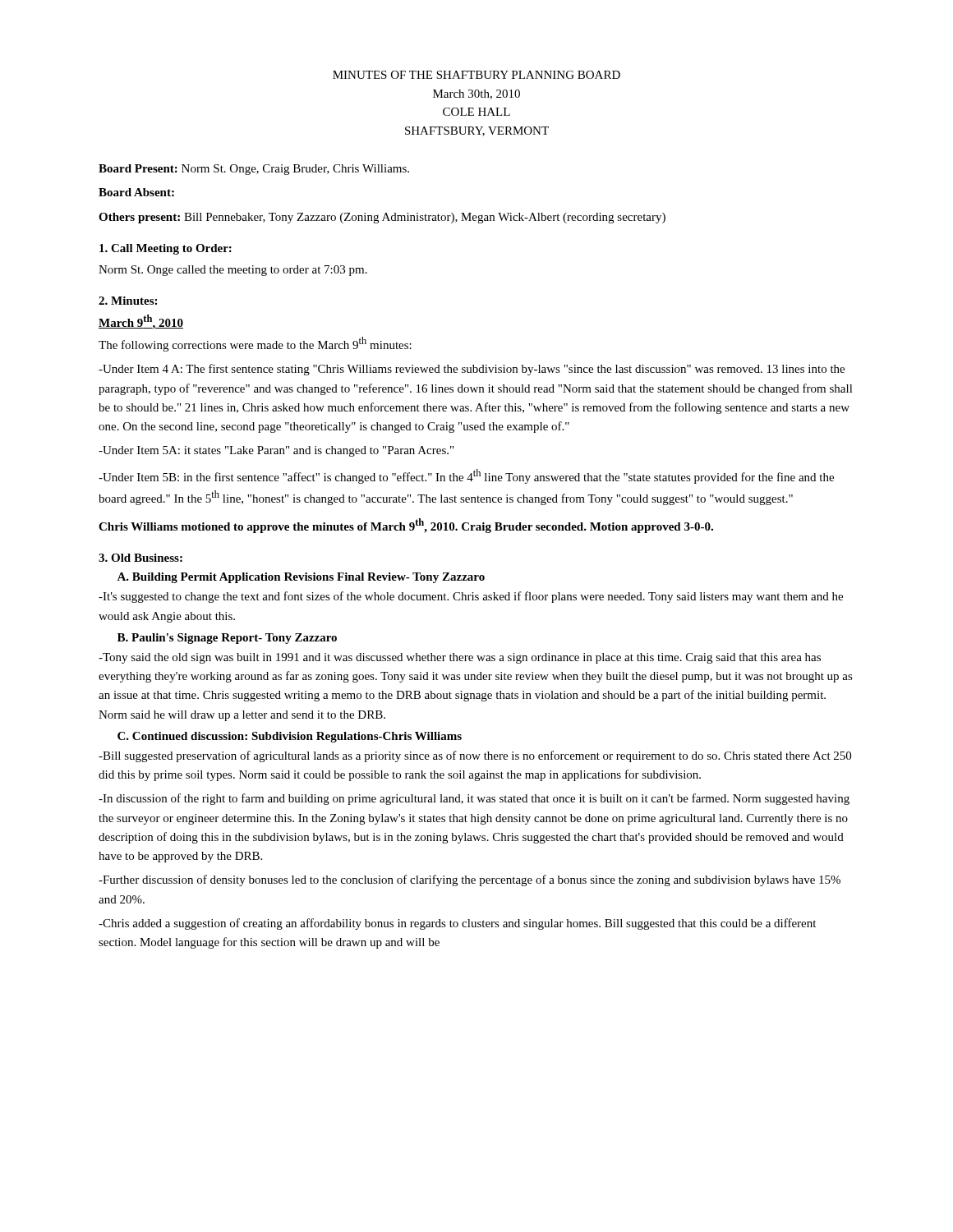953x1232 pixels.
Task: Click on the section header with the text "B. Paulin's Signage Report- Tony"
Action: [218, 637]
